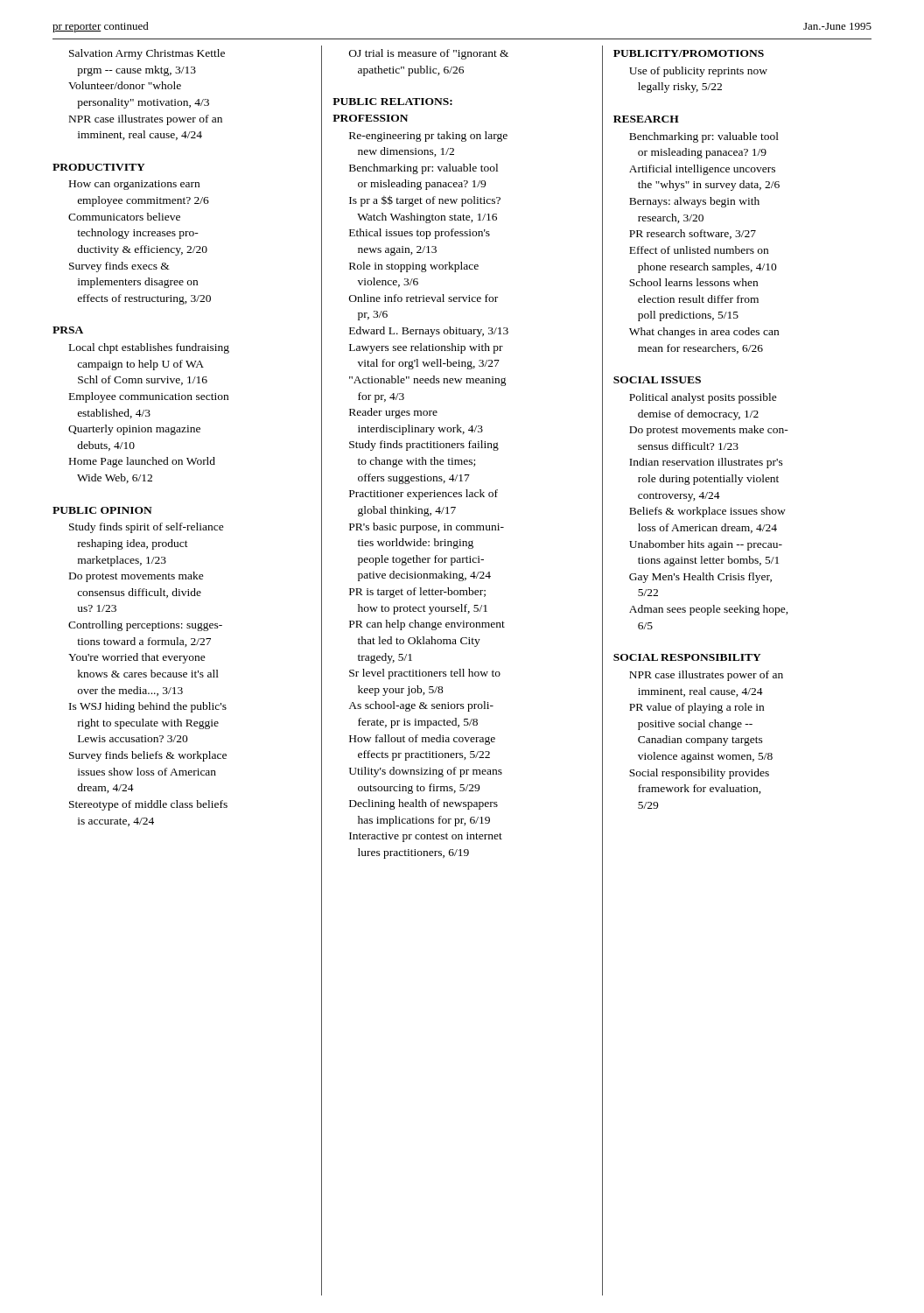Find the block on this page that starts "Local chpt establishes fundraising campaign"
This screenshot has height=1313, width=924.
click(x=149, y=363)
